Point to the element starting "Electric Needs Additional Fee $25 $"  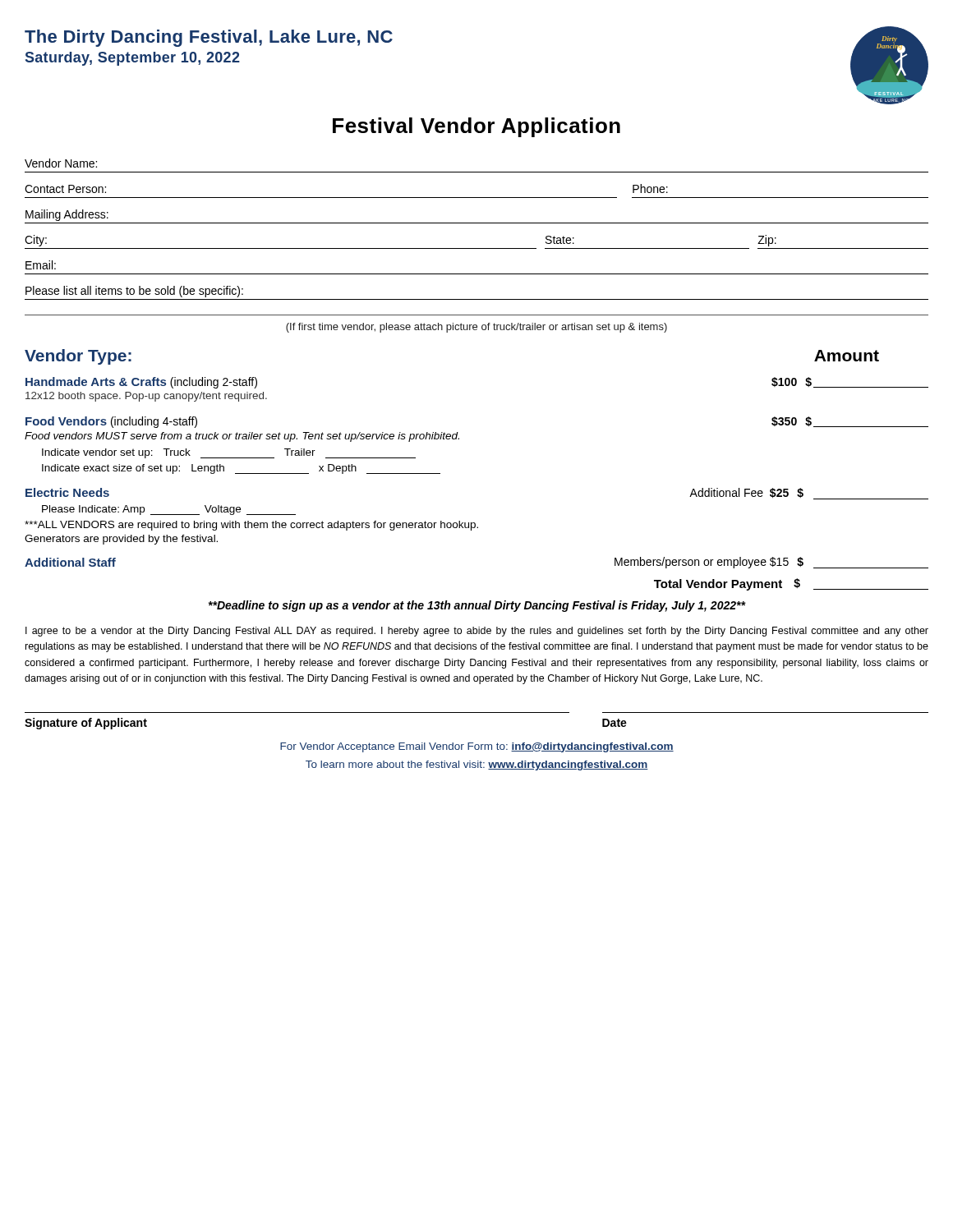click(476, 515)
